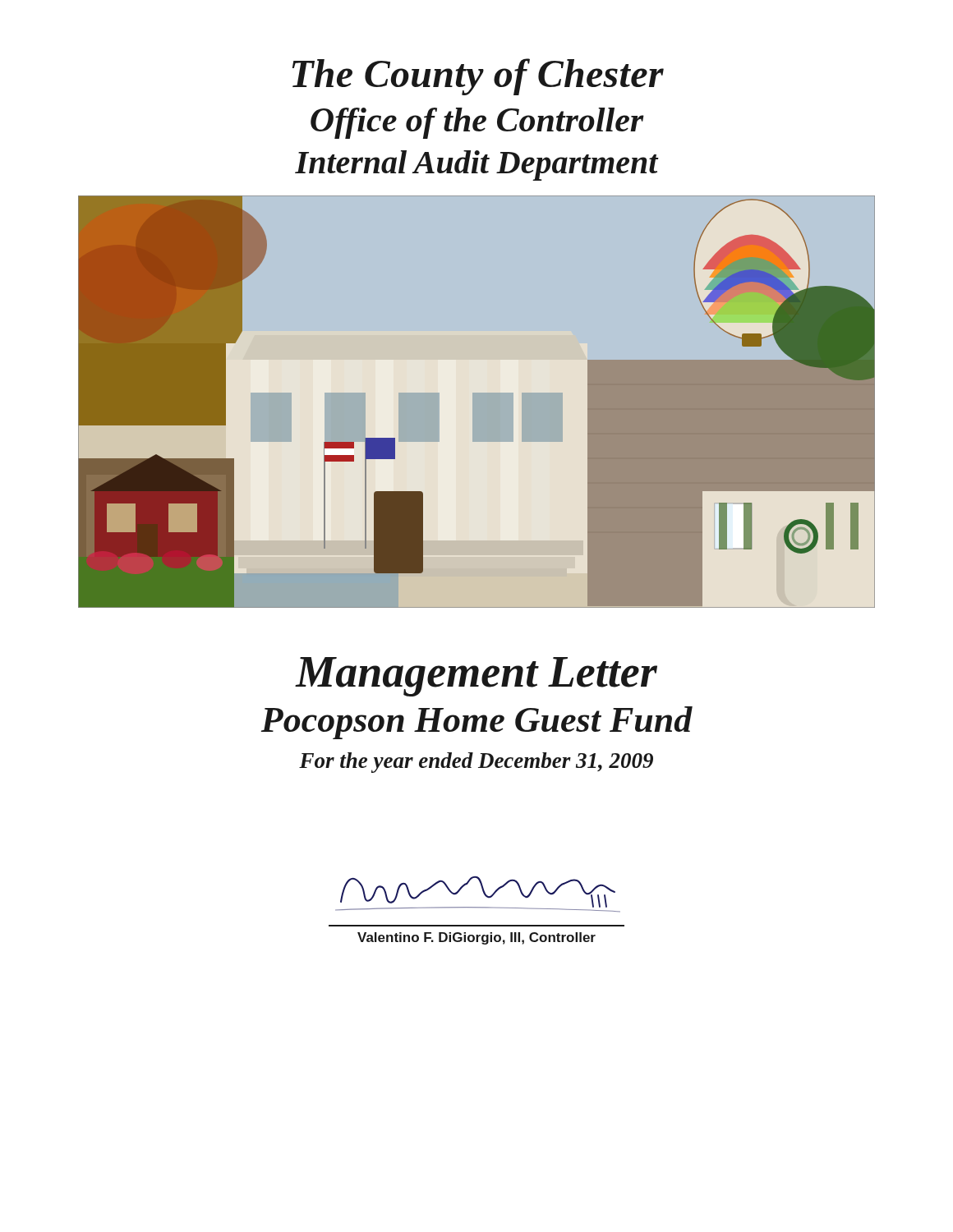Locate the title that says "The County of Chester Office of the Controller"
953x1232 pixels.
pyautogui.click(x=476, y=116)
